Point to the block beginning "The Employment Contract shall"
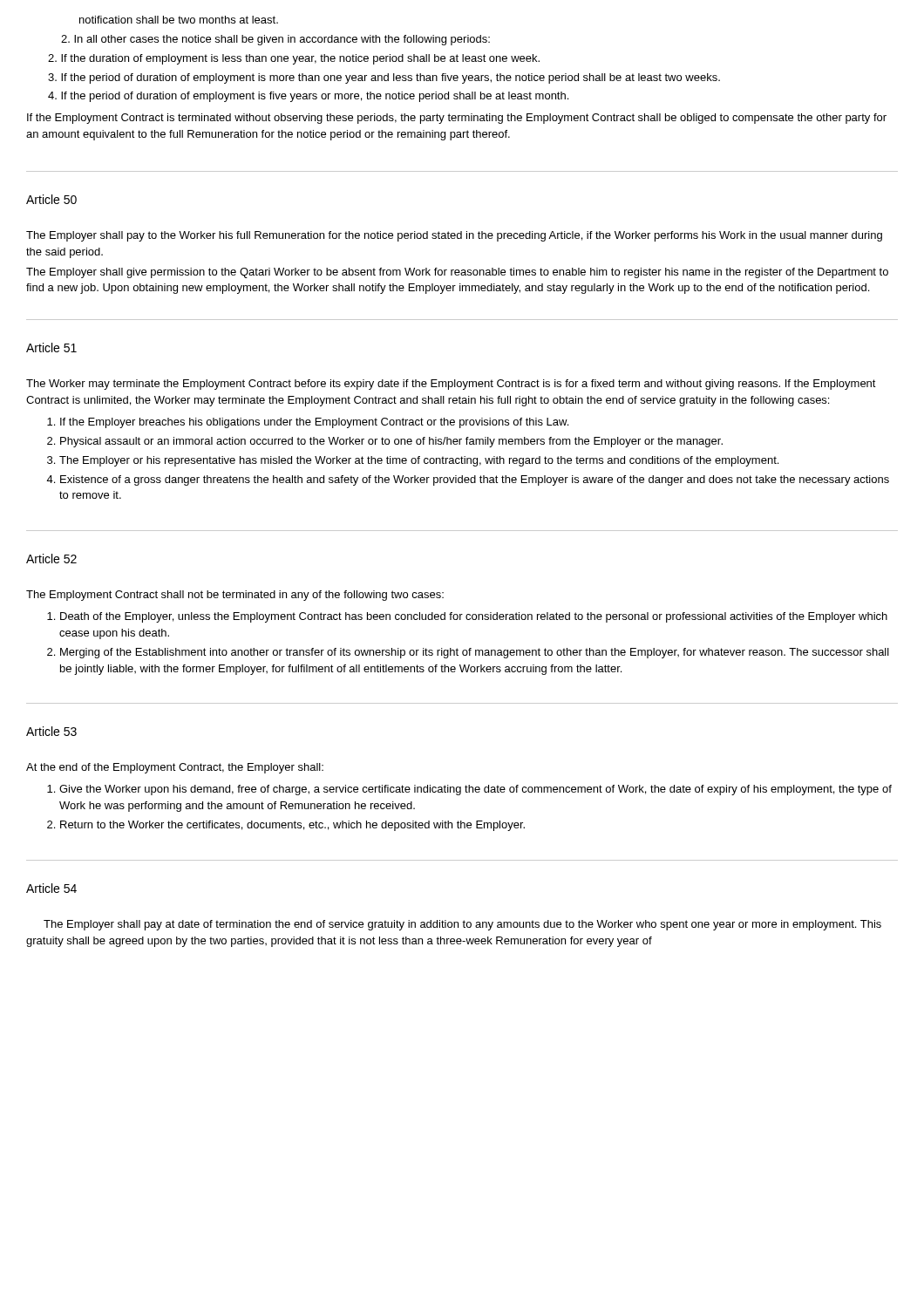 coord(235,594)
